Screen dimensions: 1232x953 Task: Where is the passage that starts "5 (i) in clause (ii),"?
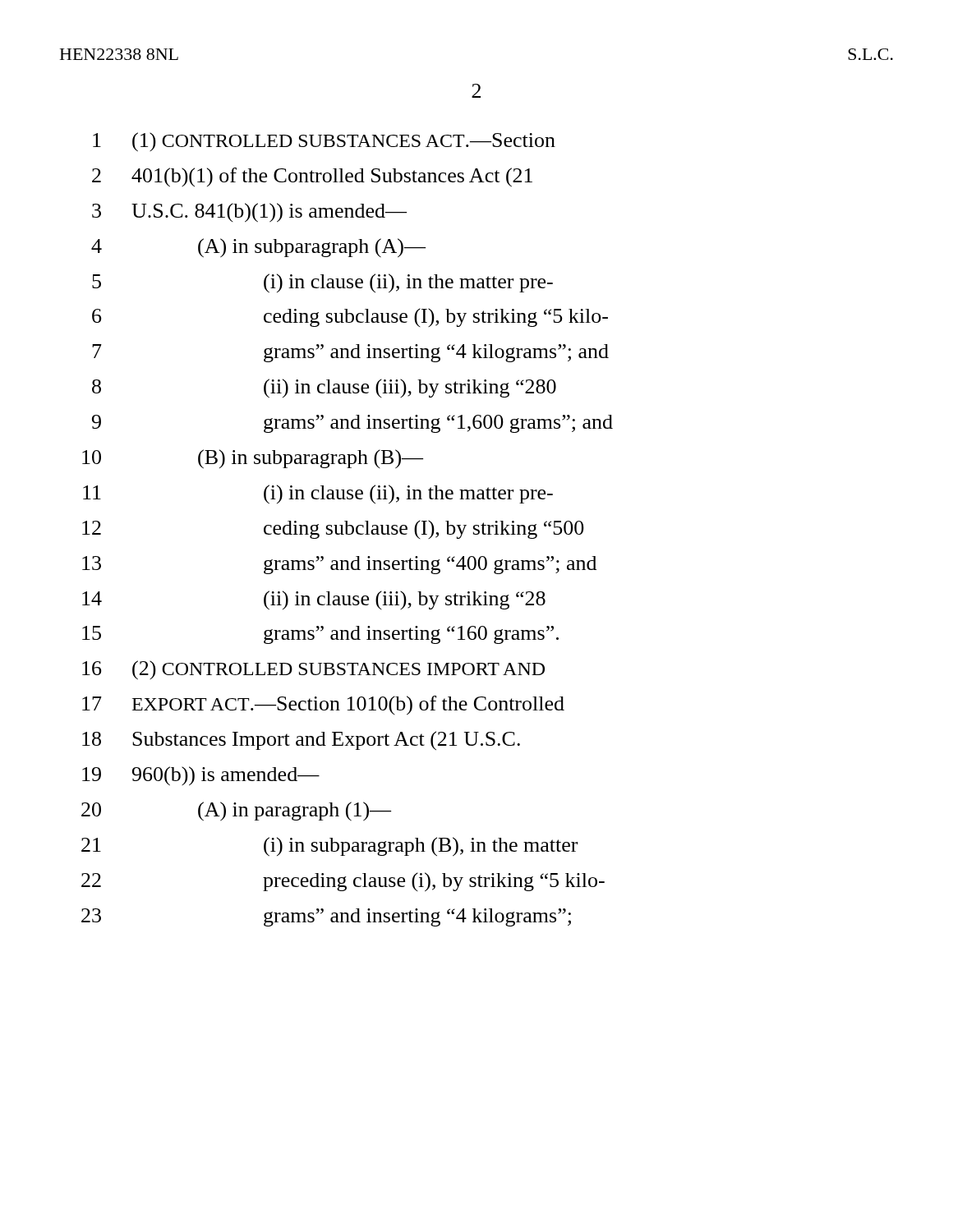pyautogui.click(x=476, y=282)
